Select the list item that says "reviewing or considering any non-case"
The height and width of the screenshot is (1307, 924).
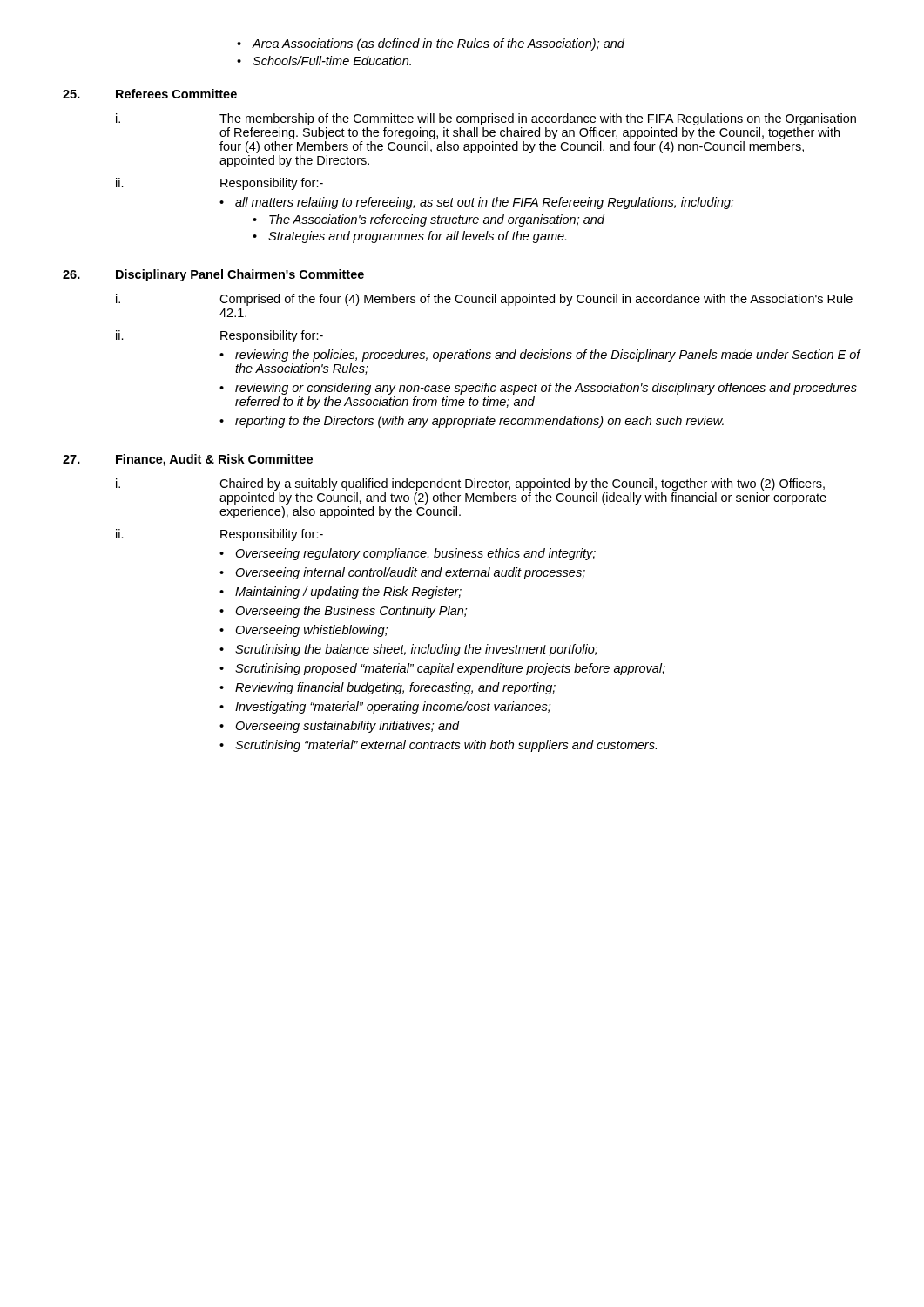click(x=546, y=395)
